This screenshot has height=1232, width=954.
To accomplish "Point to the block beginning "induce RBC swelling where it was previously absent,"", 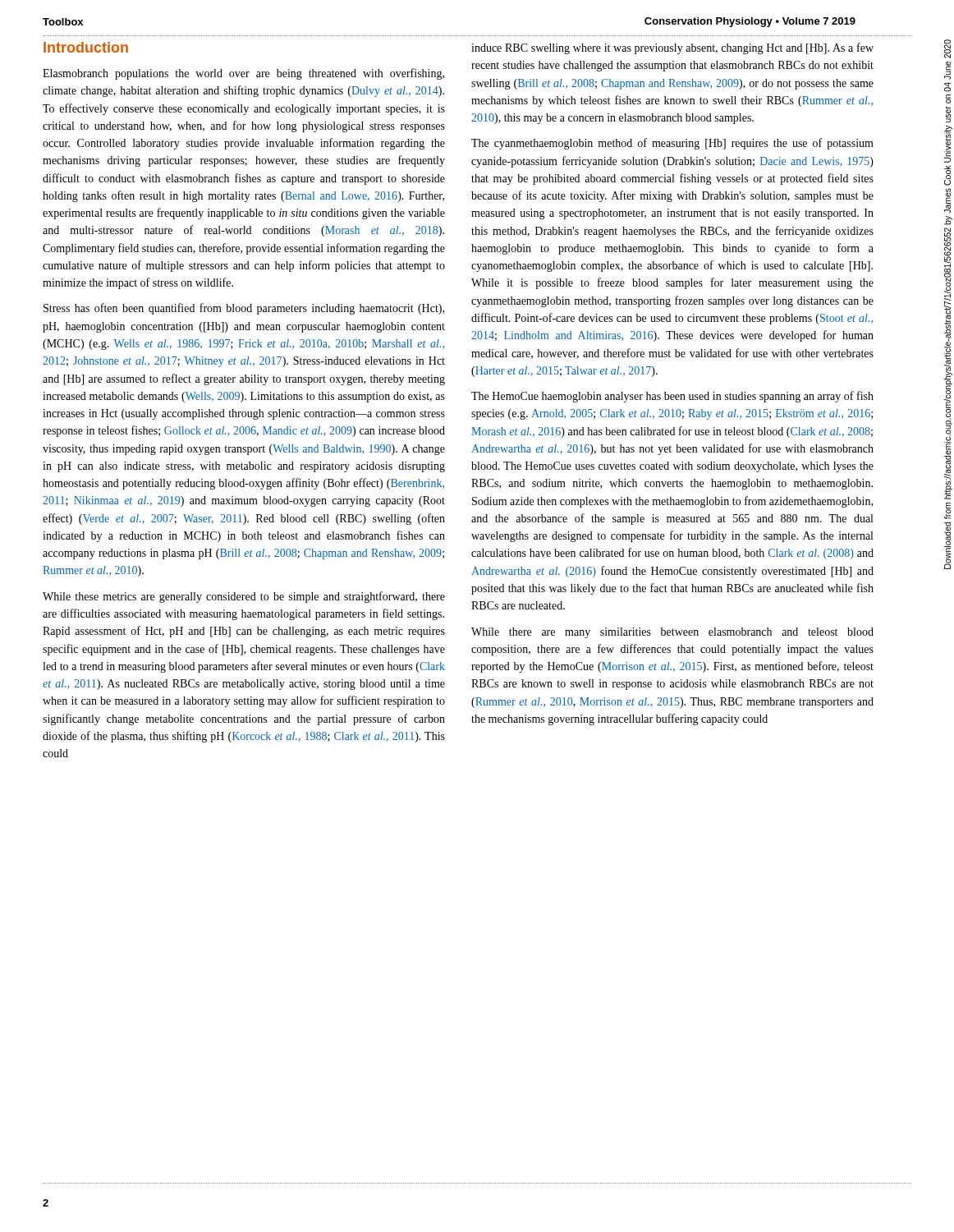I will coord(672,83).
